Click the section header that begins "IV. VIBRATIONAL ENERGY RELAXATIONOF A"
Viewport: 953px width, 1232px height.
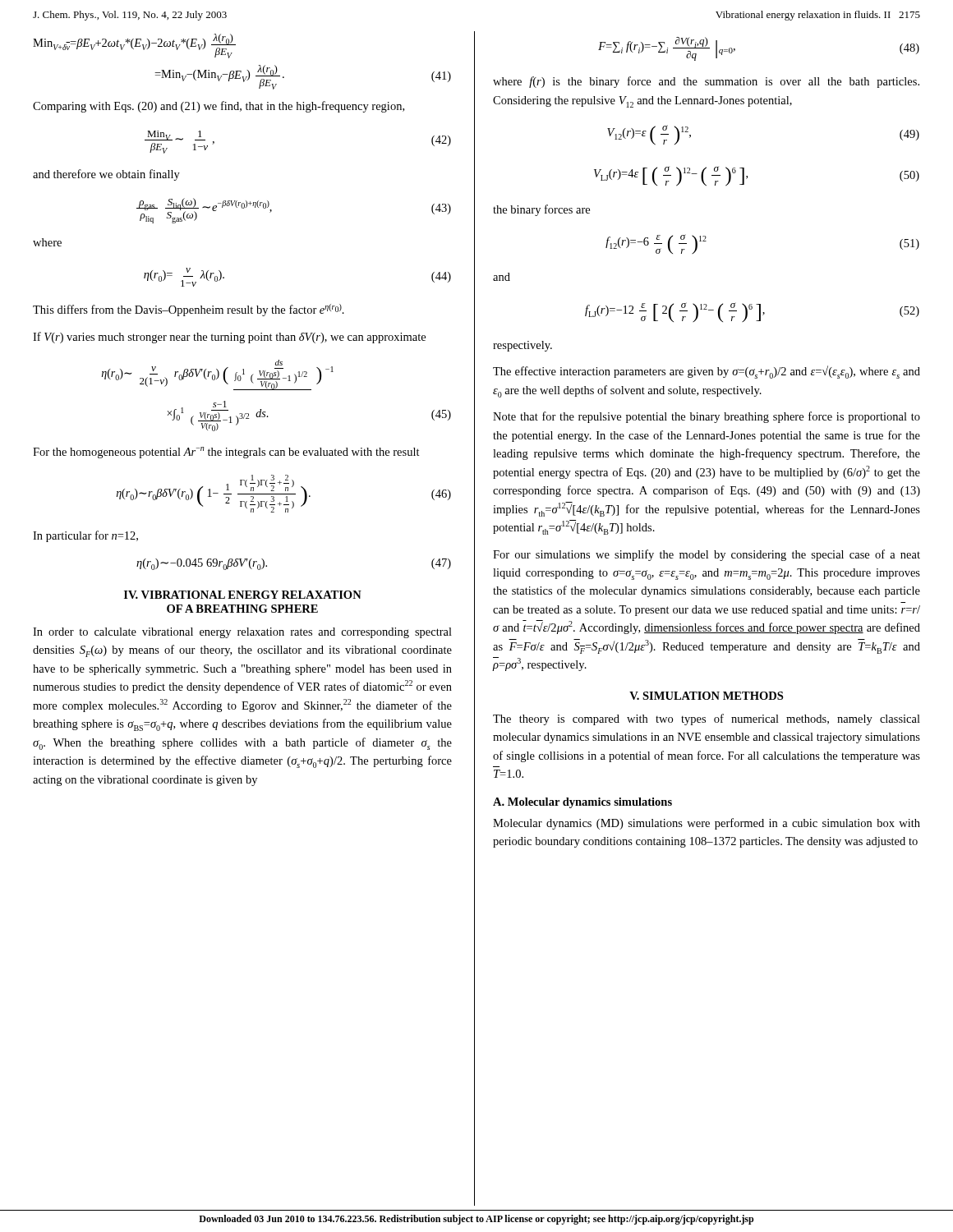point(242,602)
